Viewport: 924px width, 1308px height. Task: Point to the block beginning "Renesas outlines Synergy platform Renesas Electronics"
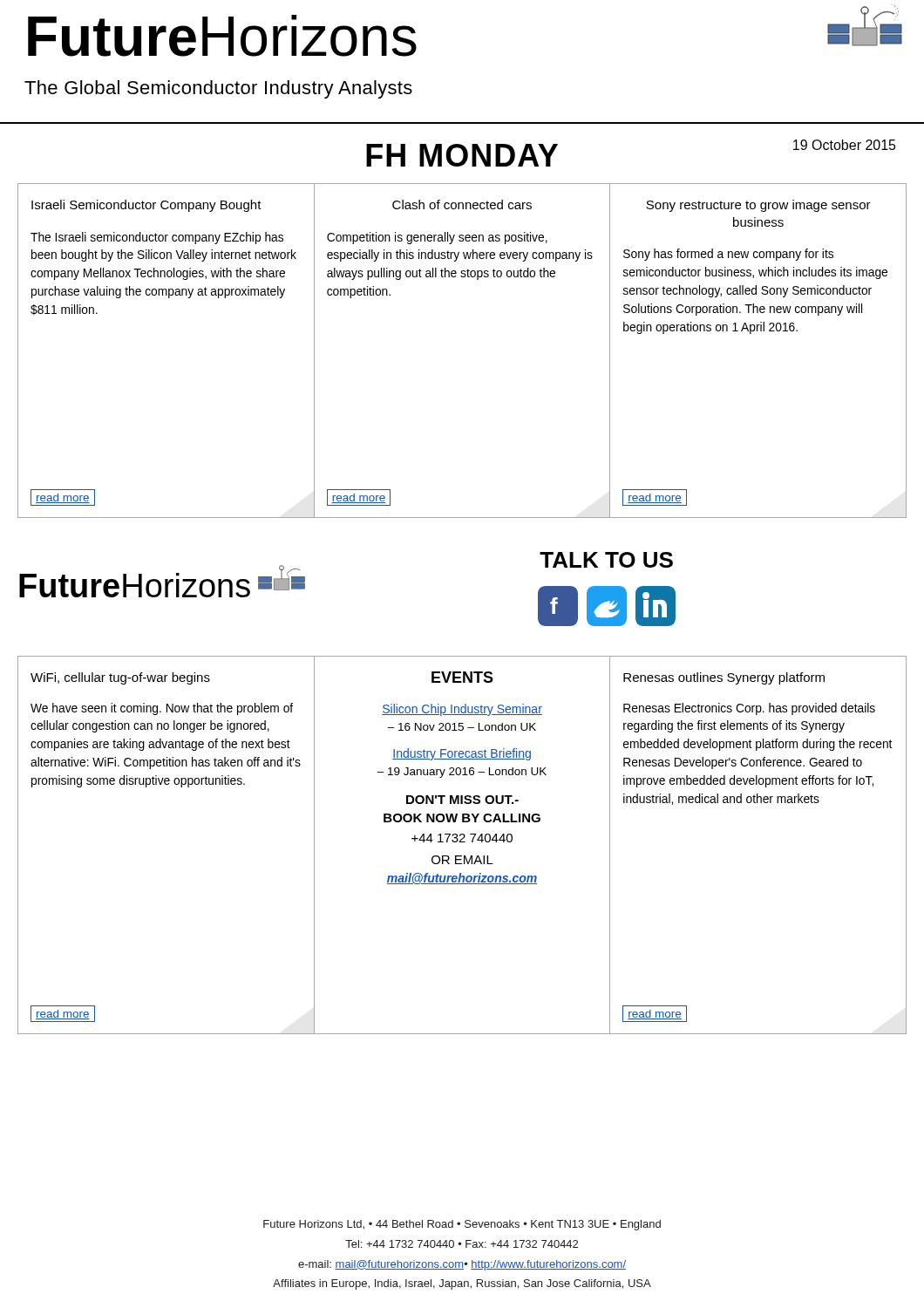(764, 851)
